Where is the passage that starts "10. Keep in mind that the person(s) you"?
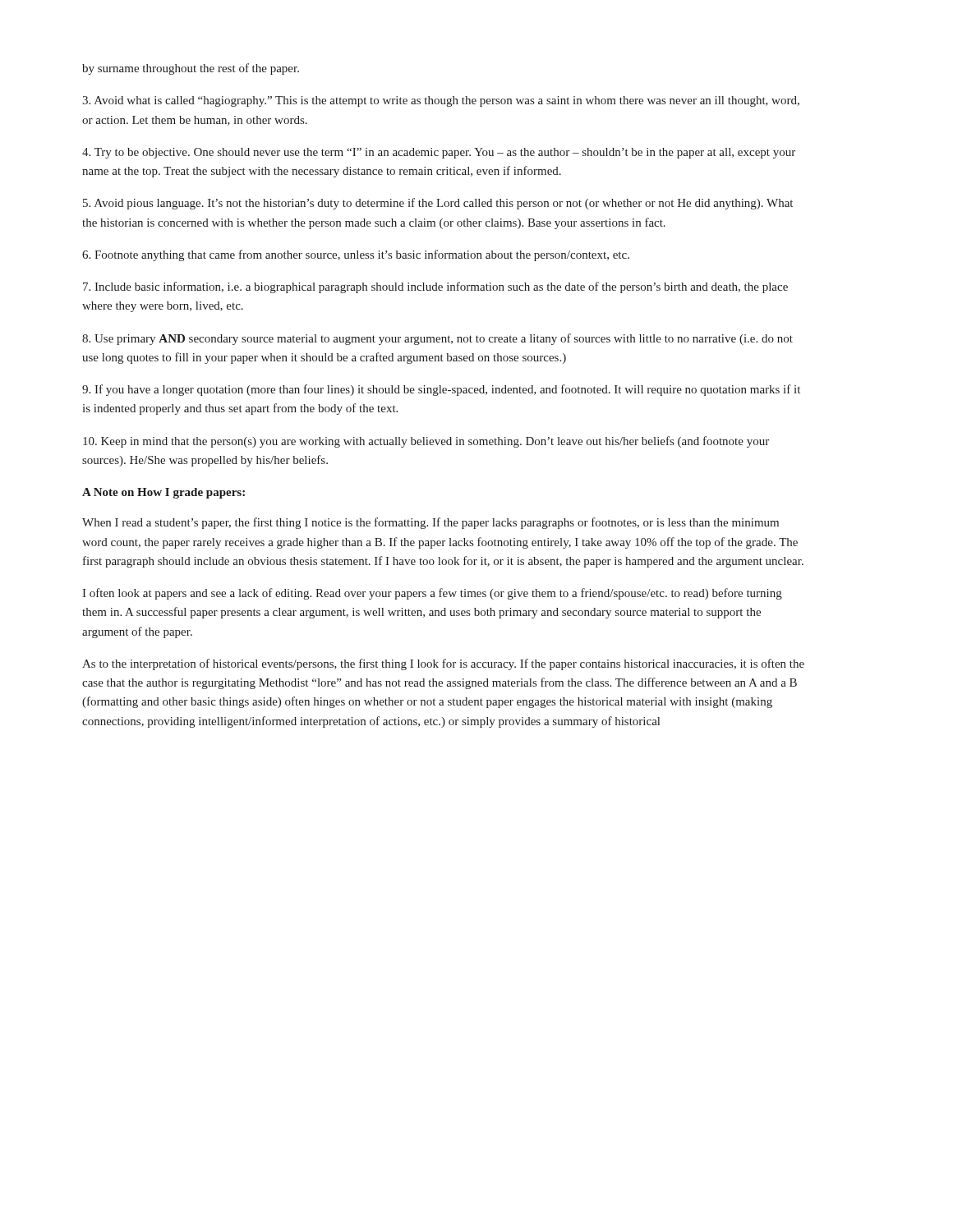This screenshot has width=953, height=1232. (426, 450)
